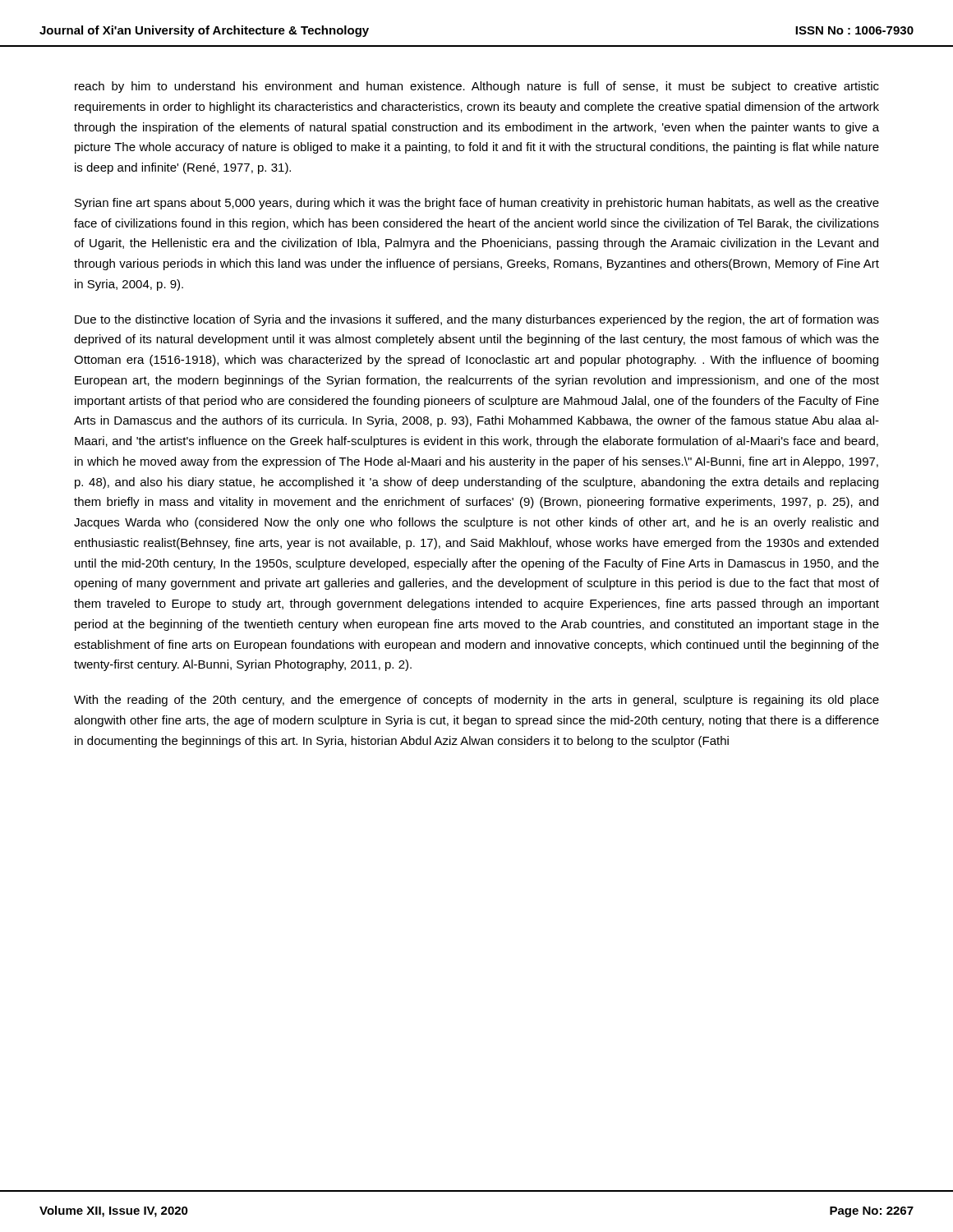Select the text block with the text "reach by him to understand his environment"

pyautogui.click(x=476, y=126)
